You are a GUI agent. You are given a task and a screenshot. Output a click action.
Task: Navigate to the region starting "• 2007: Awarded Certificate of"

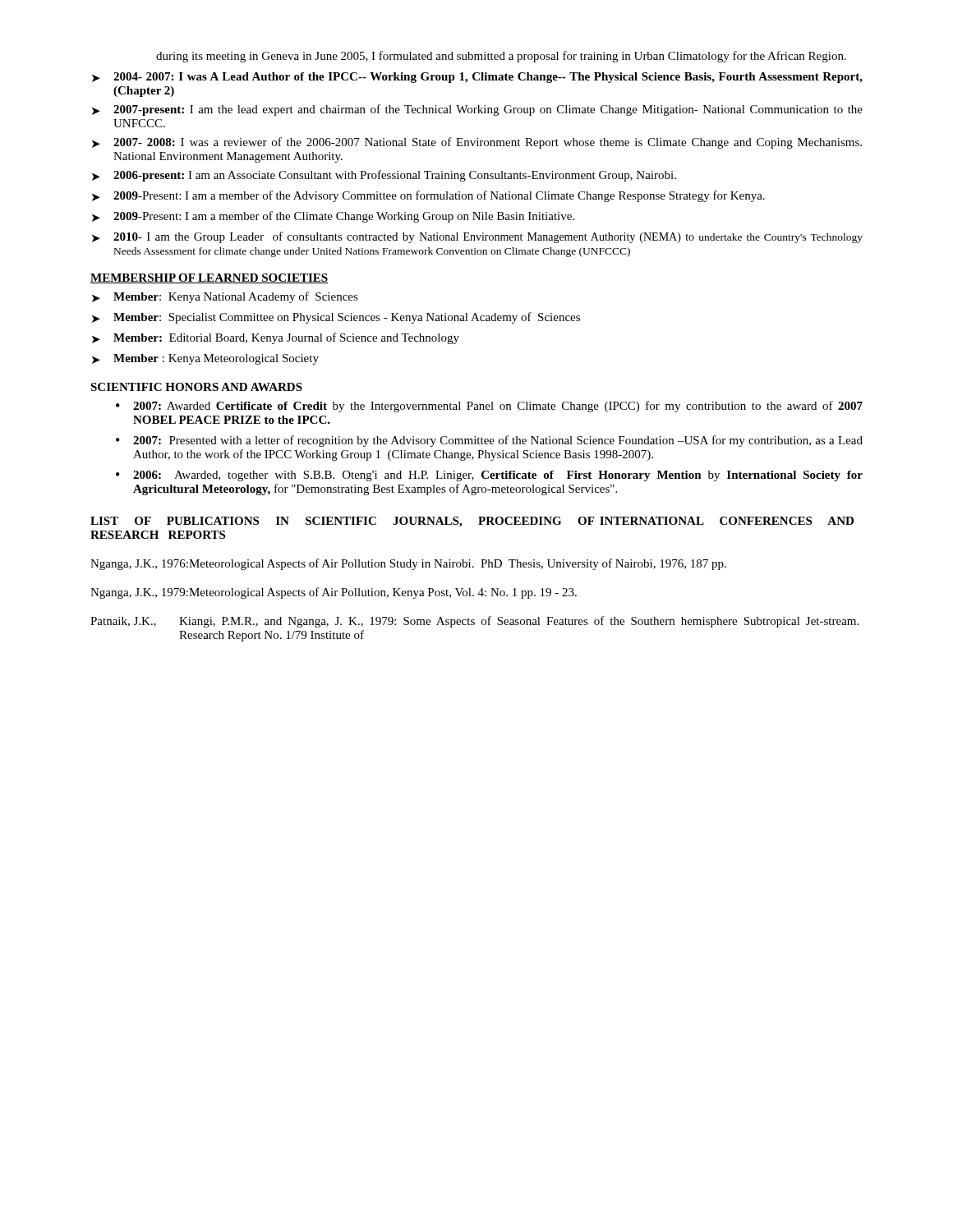point(489,413)
